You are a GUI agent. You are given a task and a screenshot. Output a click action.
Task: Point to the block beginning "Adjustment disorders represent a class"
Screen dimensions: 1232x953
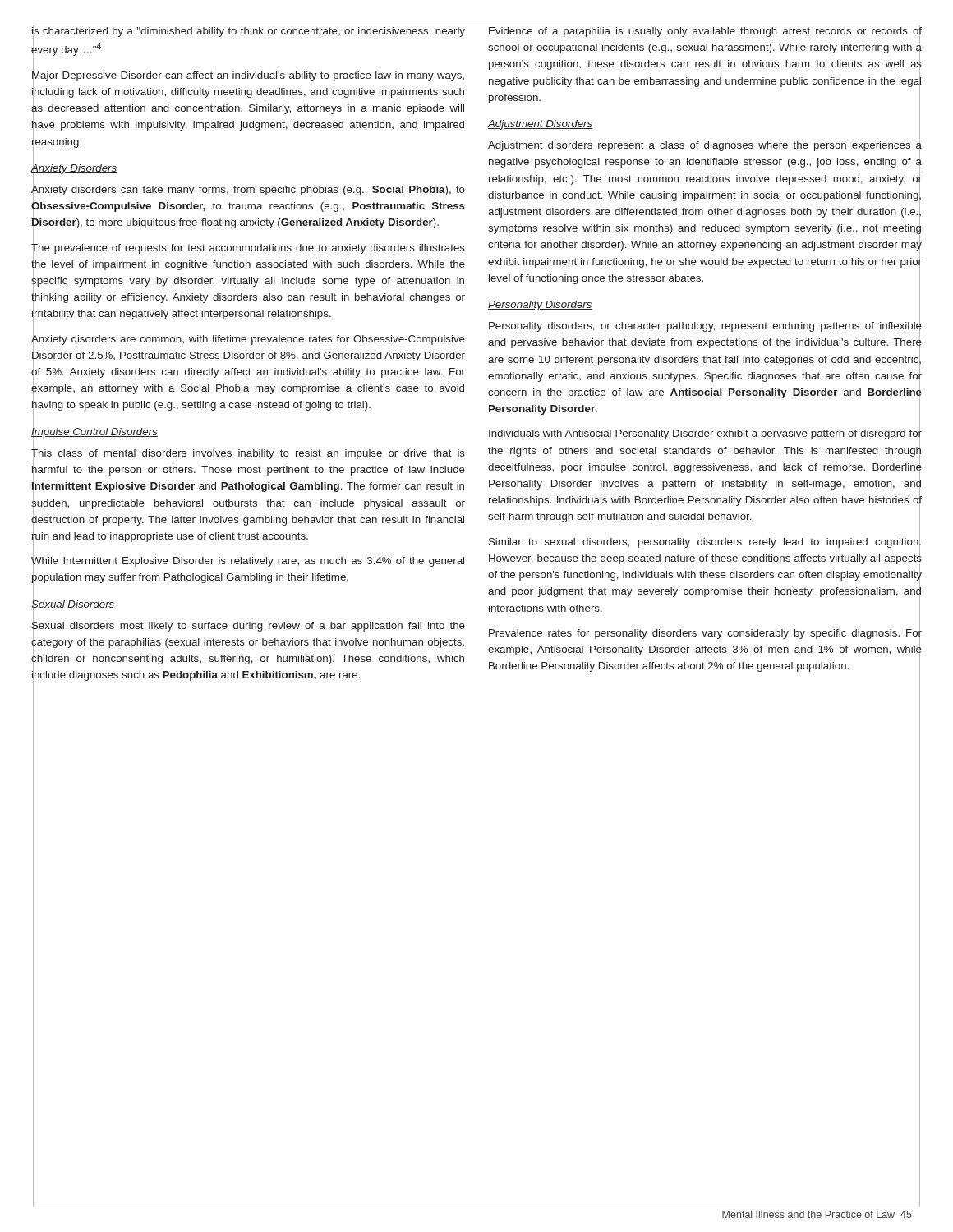(x=705, y=212)
